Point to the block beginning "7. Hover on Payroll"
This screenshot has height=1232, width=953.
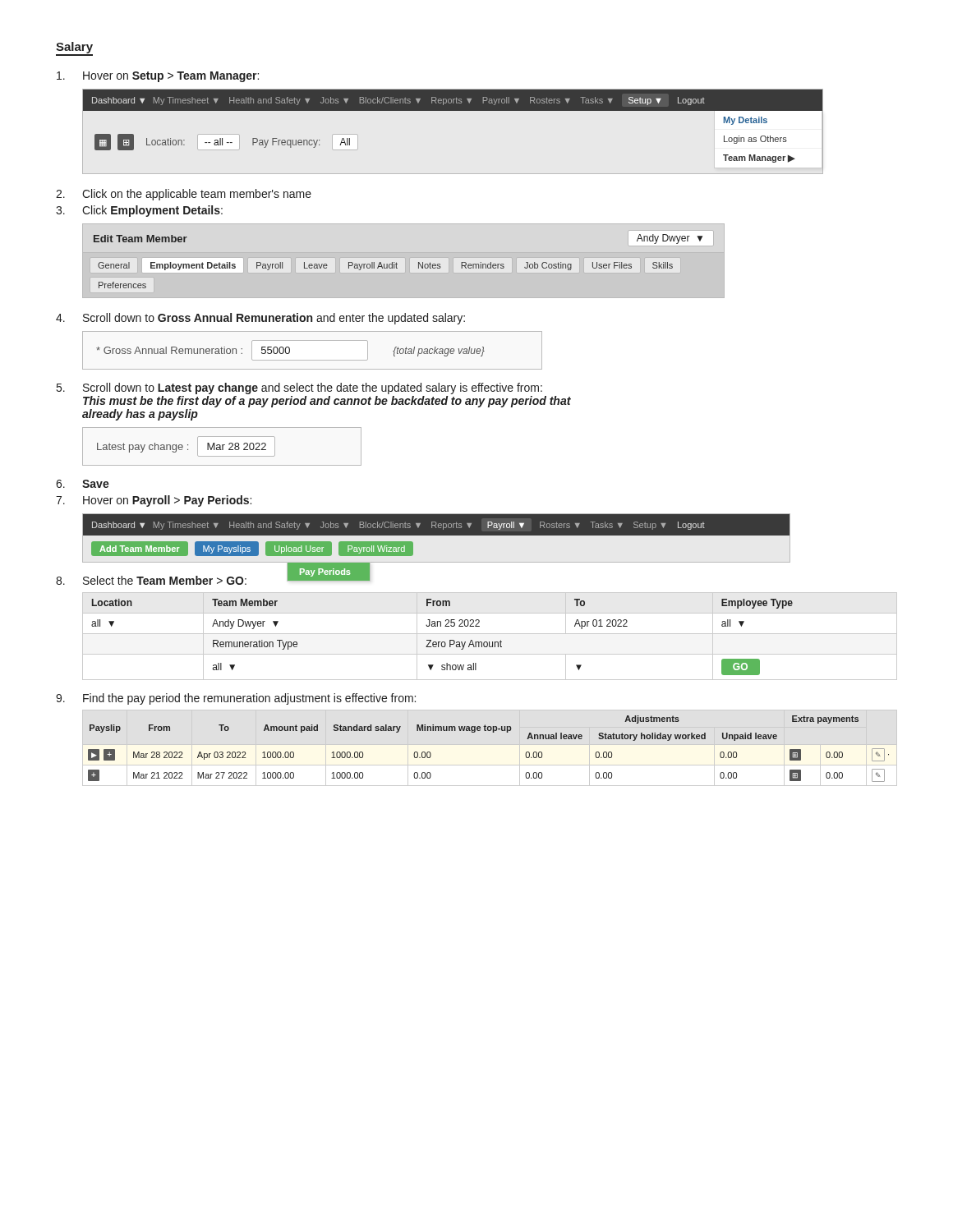(x=154, y=501)
